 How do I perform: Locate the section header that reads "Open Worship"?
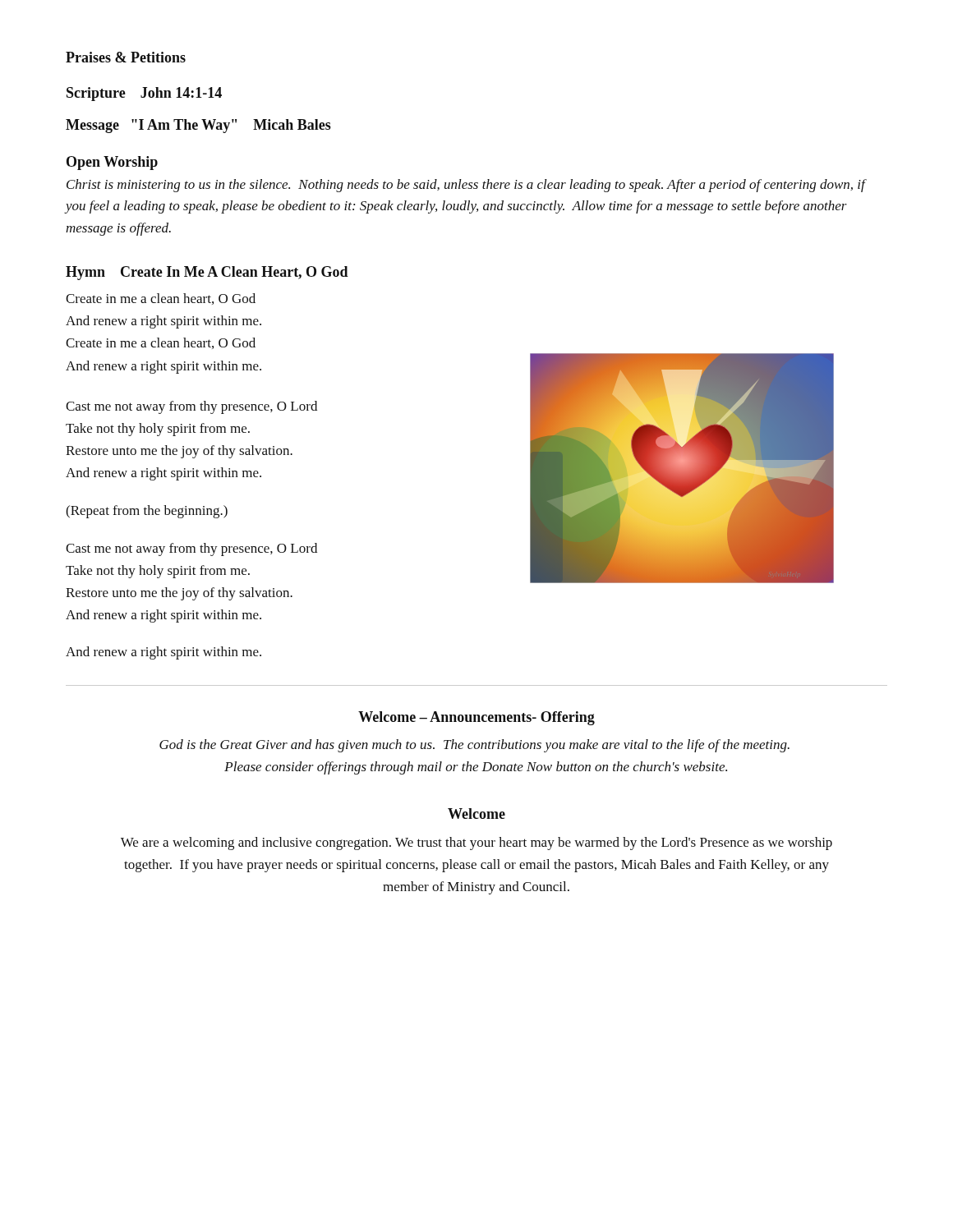[x=112, y=162]
